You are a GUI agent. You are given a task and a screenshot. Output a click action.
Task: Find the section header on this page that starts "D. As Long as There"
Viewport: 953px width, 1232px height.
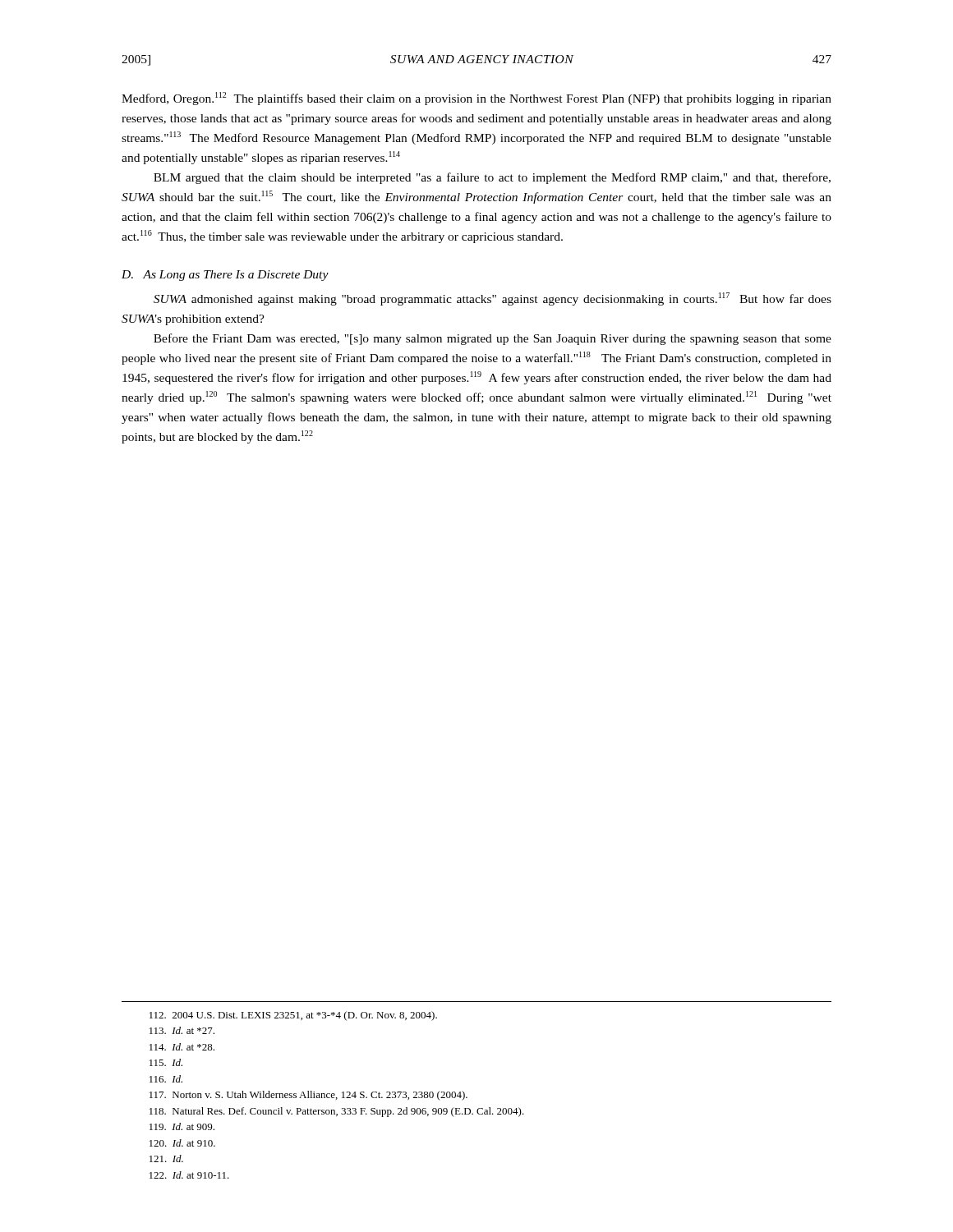coord(225,274)
